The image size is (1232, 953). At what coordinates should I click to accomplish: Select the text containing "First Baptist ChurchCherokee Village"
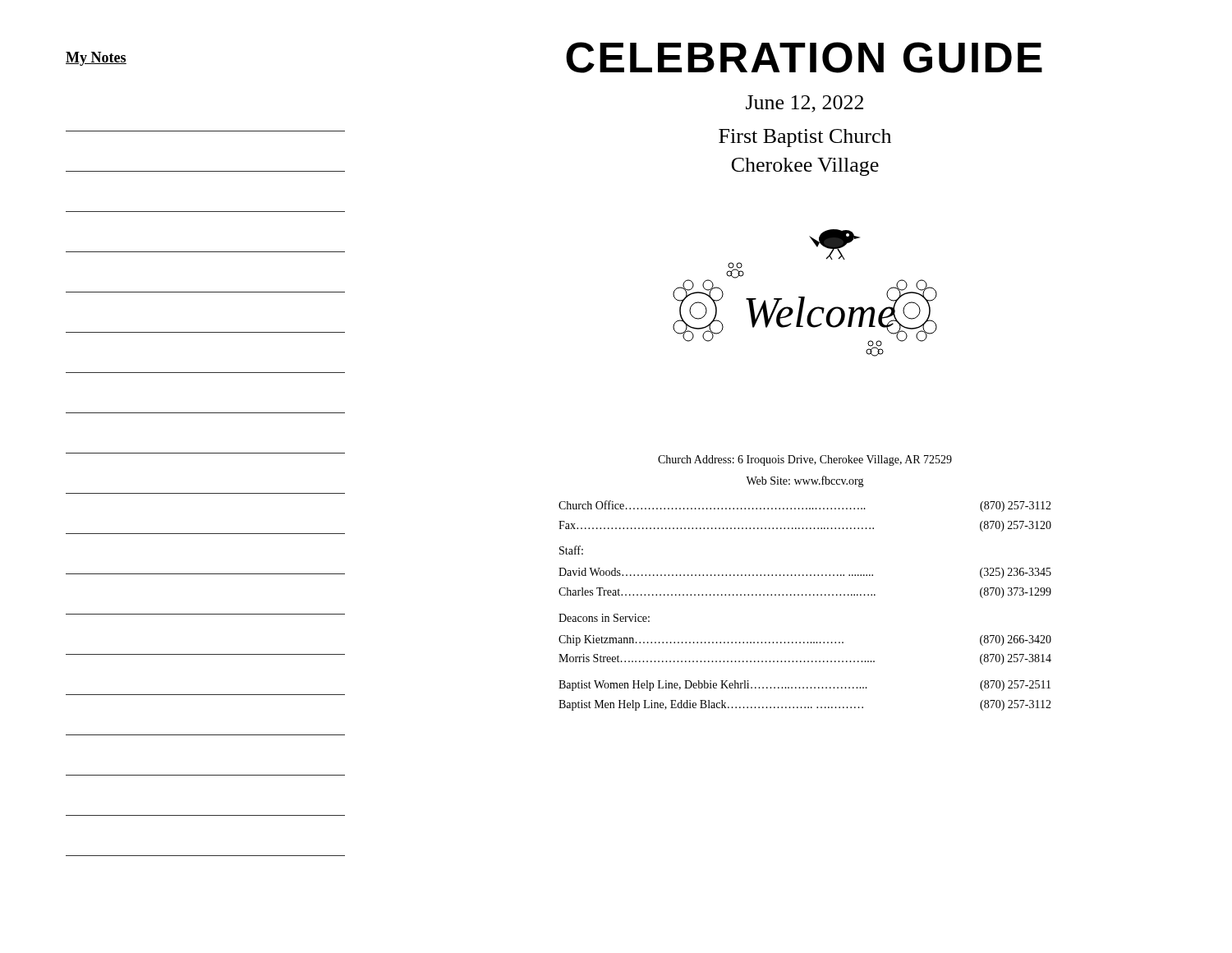[805, 150]
